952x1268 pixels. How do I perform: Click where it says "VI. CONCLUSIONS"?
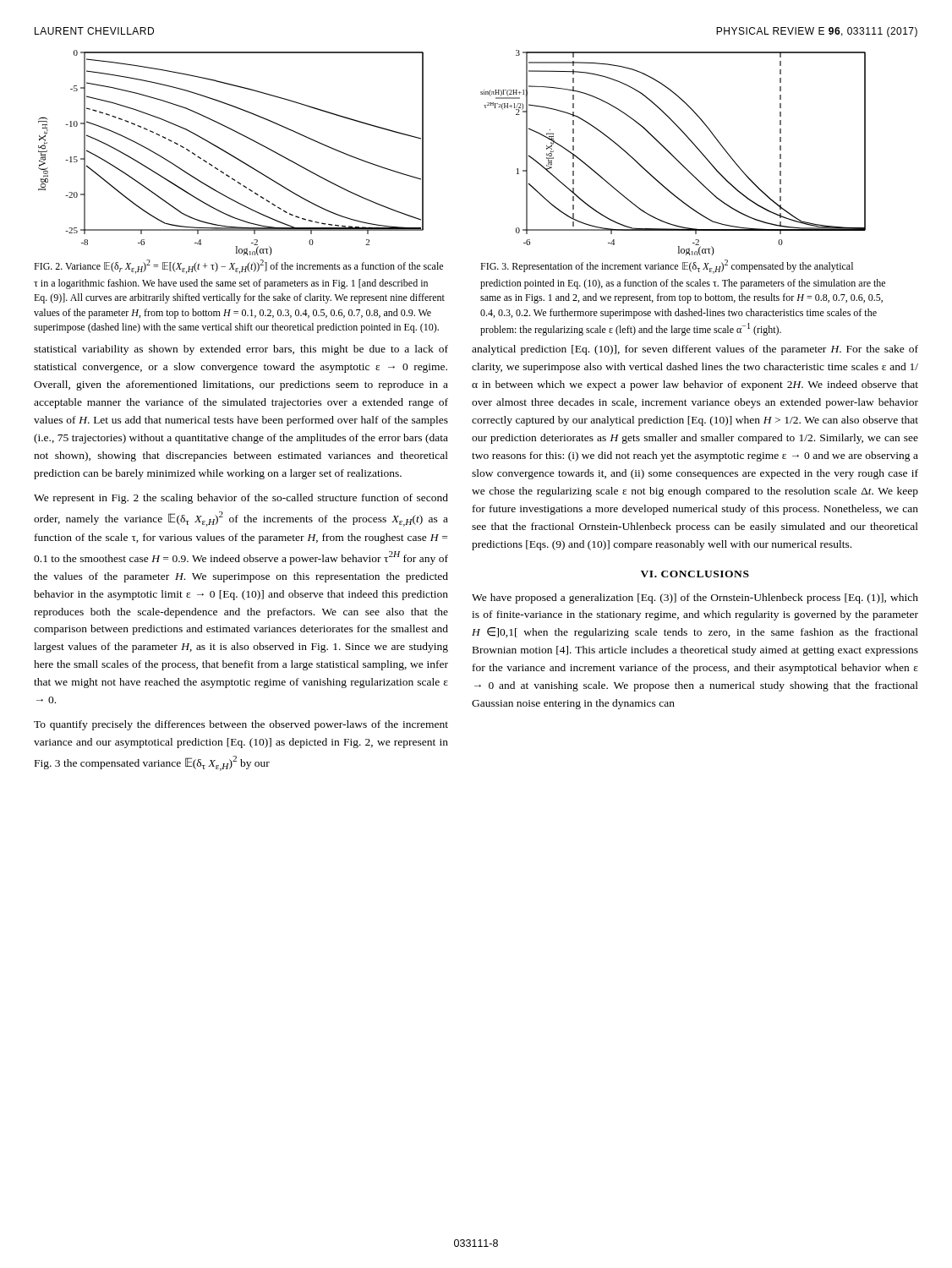tap(695, 573)
